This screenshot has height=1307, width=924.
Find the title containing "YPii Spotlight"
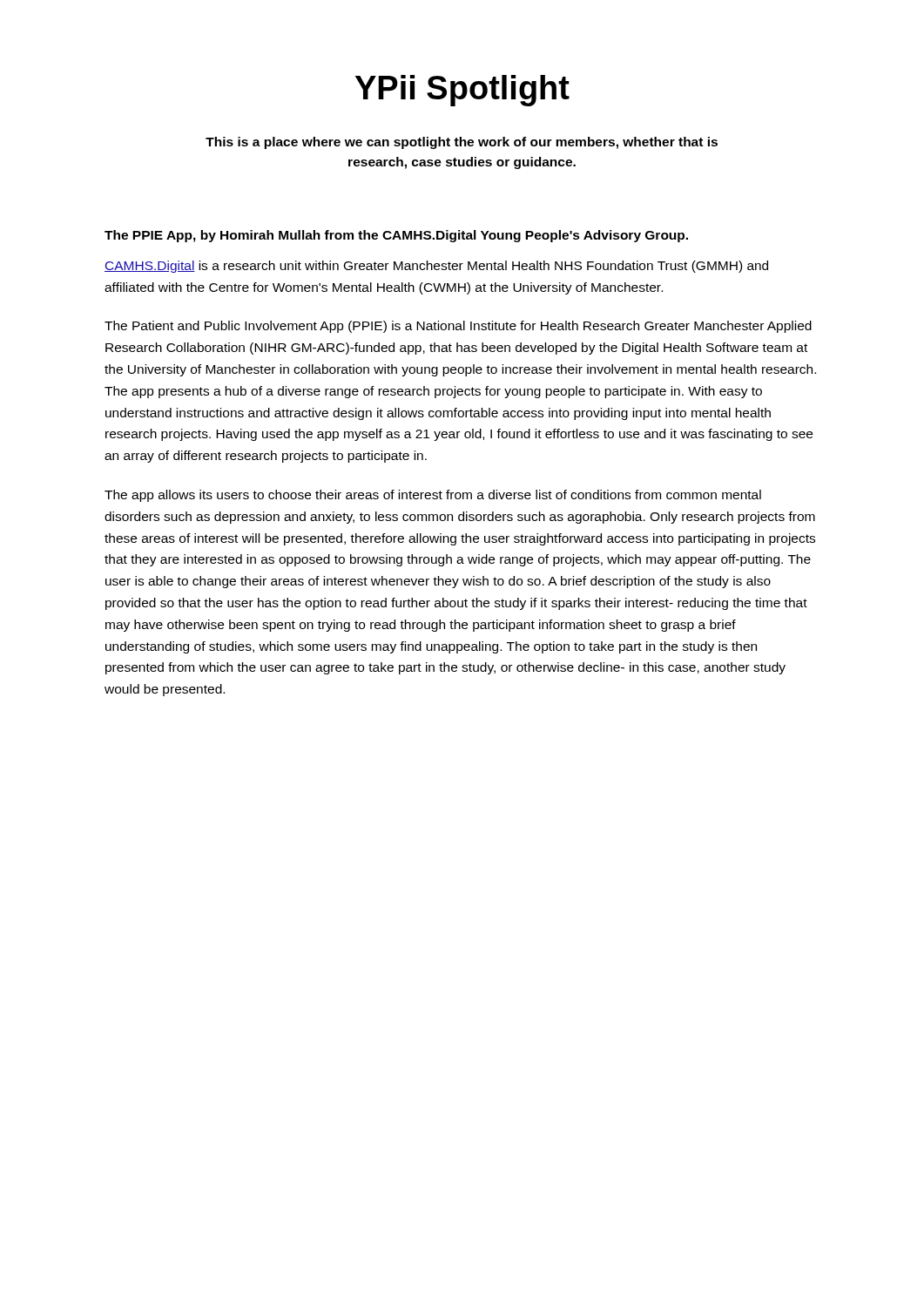(x=462, y=88)
